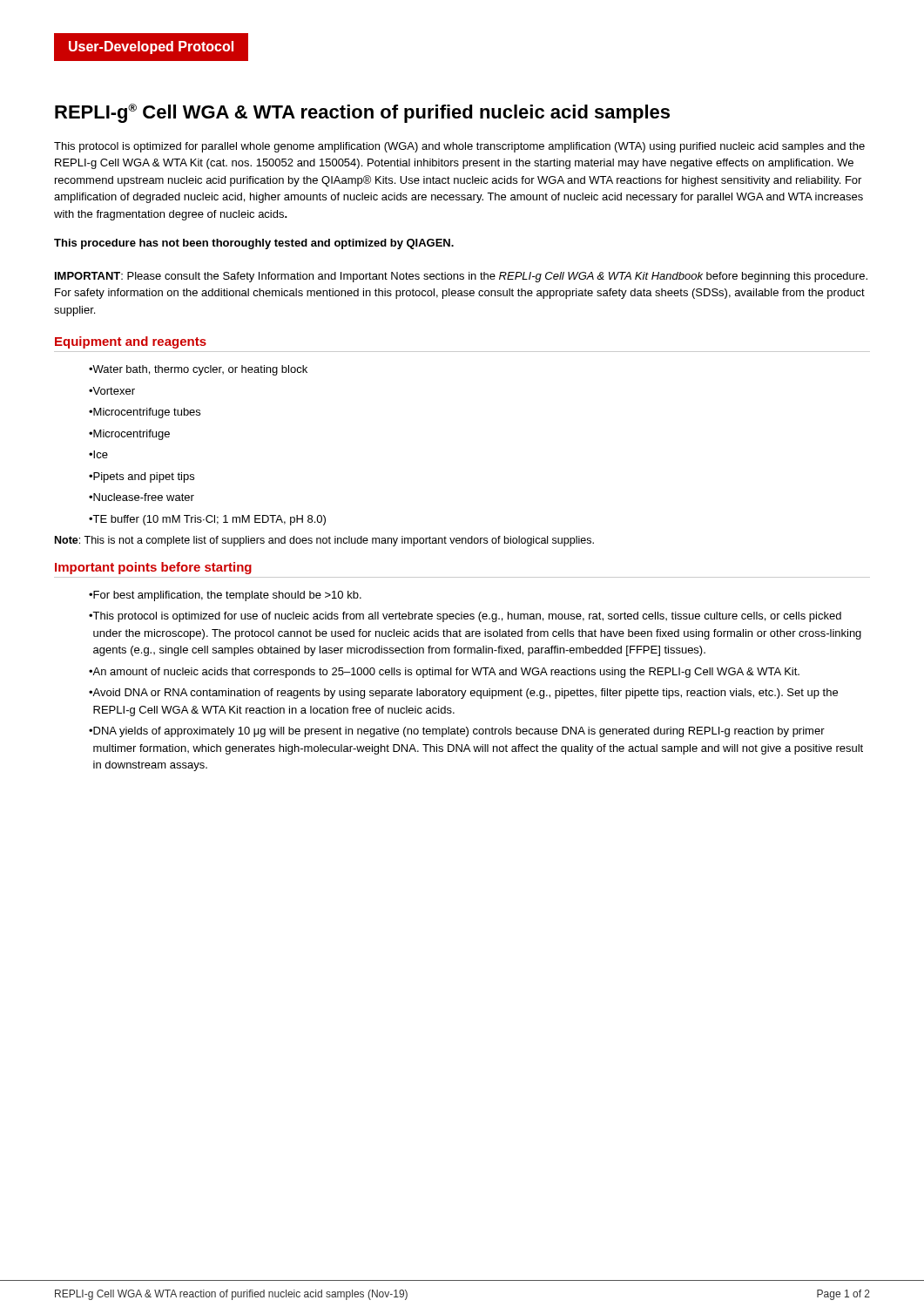The width and height of the screenshot is (924, 1307).
Task: Point to the element starting "IMPORTANT: Please consult the Safety"
Action: tap(461, 292)
